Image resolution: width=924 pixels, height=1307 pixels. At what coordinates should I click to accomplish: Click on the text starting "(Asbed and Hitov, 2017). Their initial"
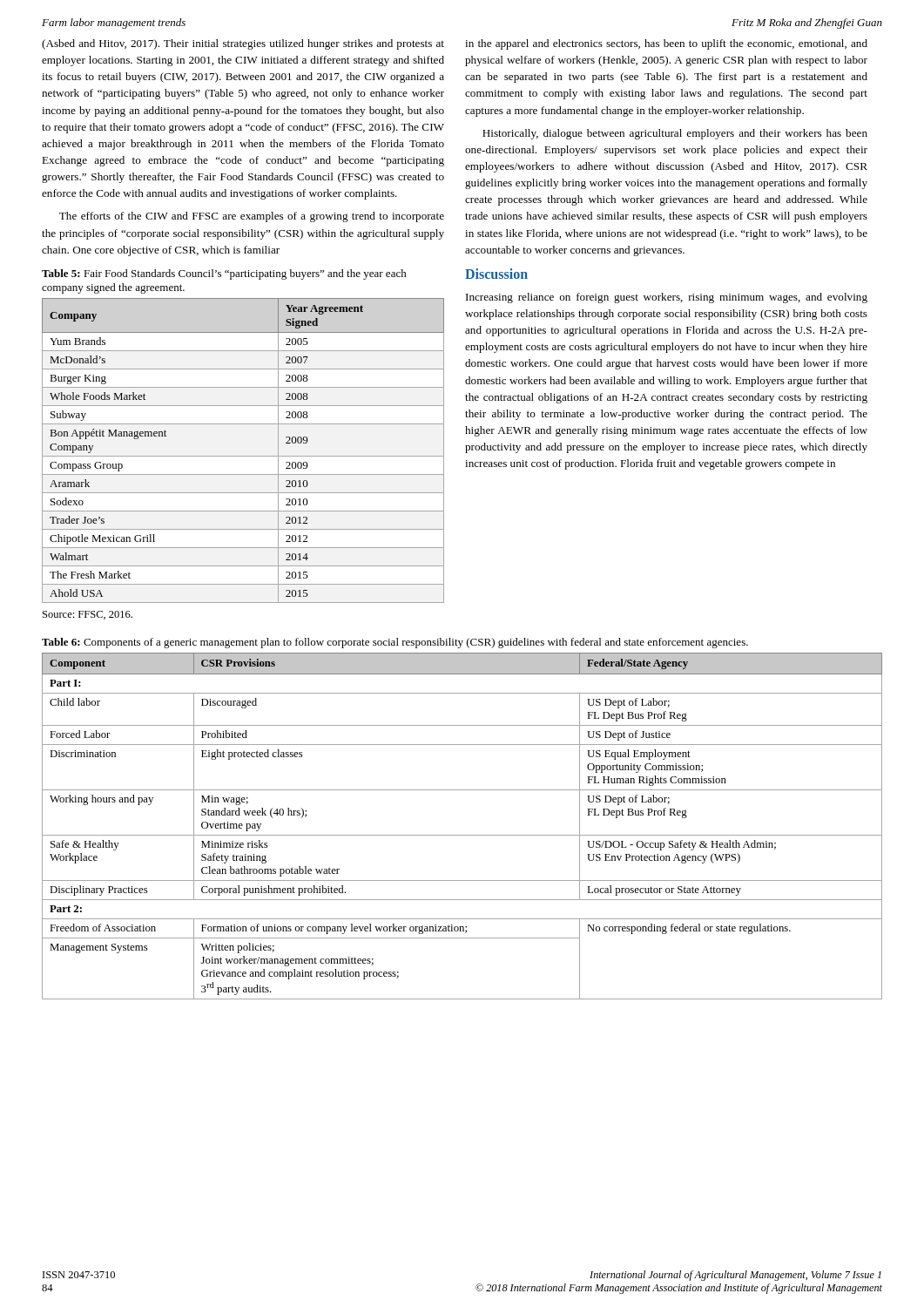[x=243, y=146]
